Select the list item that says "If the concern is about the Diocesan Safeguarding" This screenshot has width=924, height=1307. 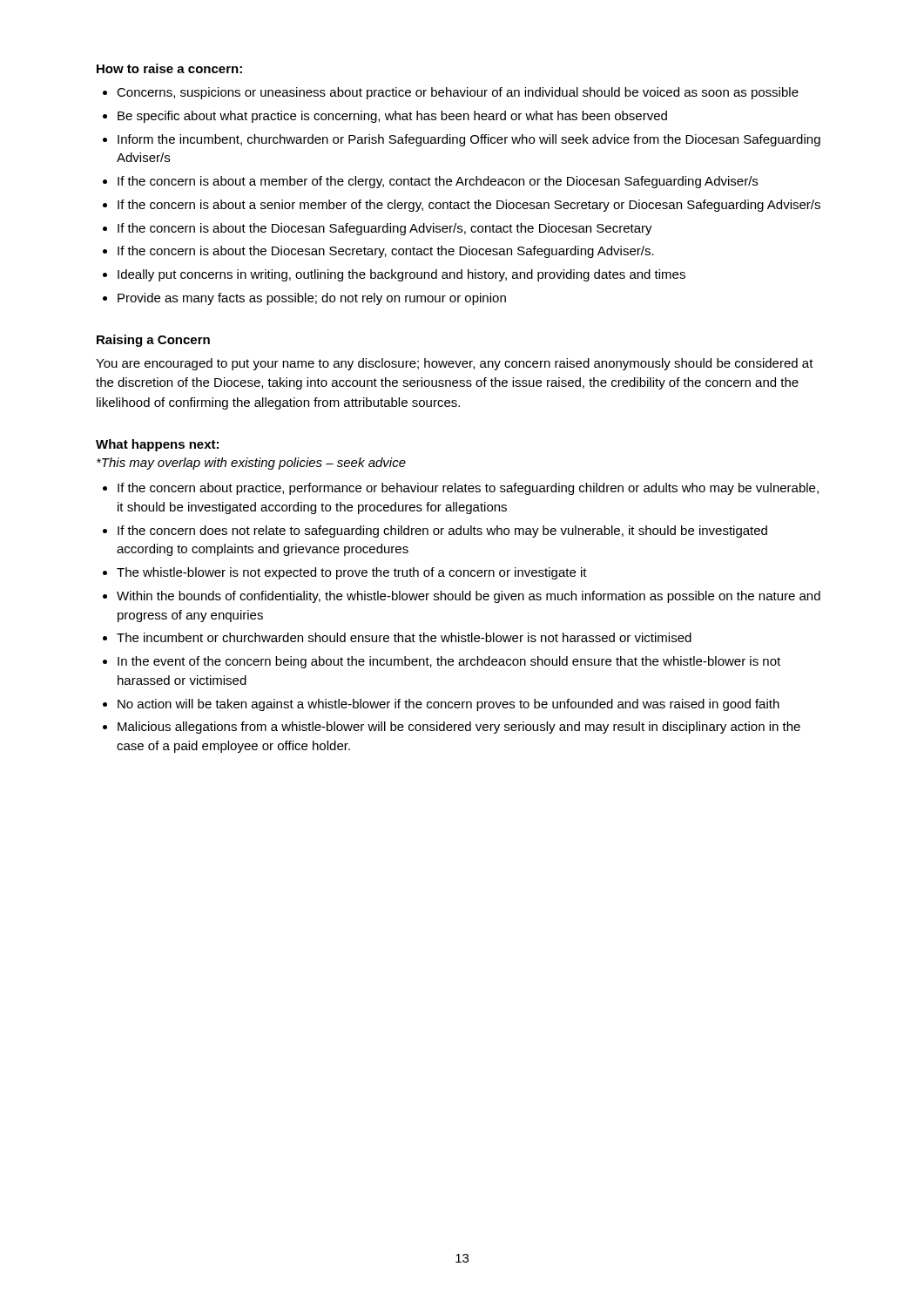pos(384,227)
